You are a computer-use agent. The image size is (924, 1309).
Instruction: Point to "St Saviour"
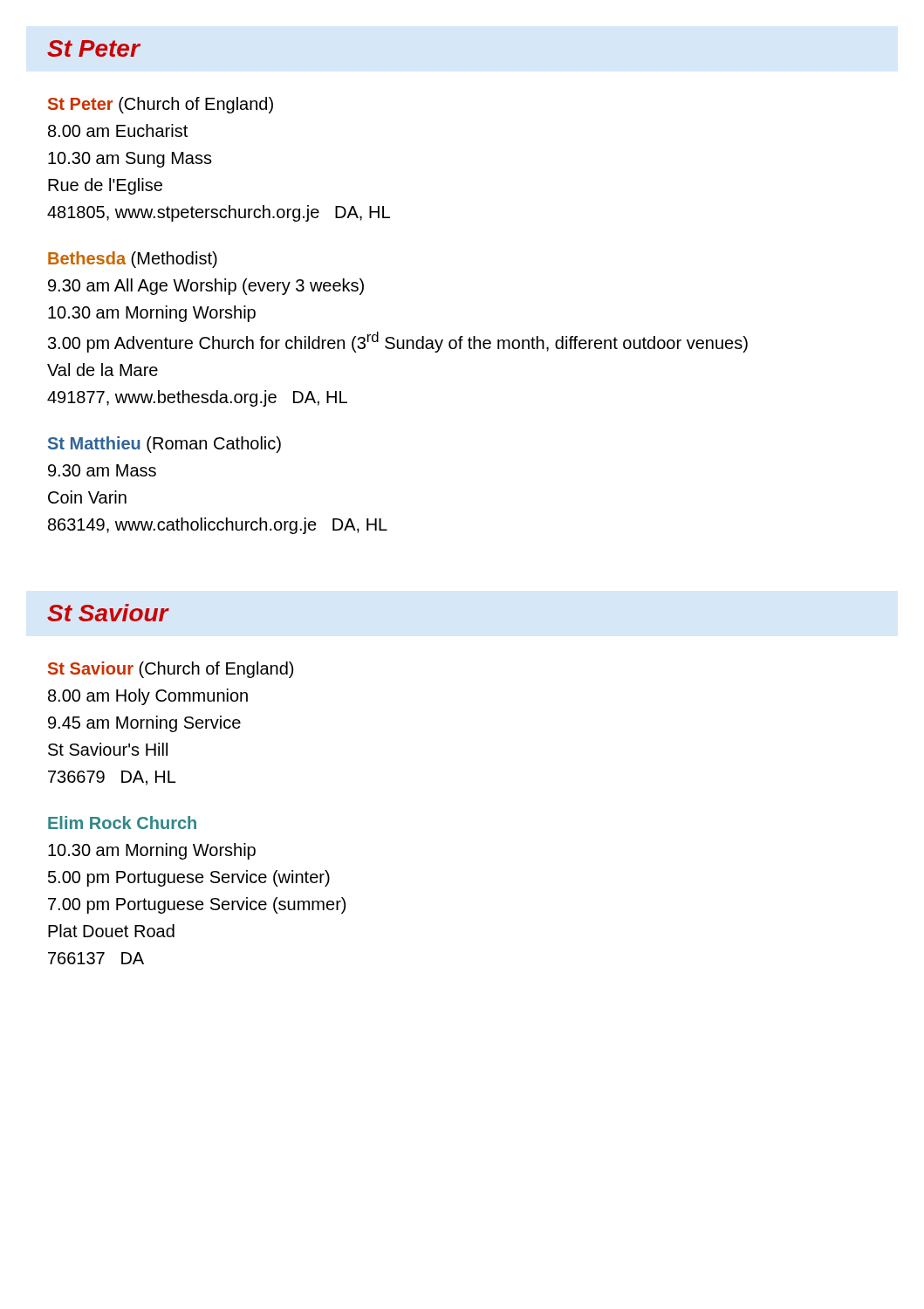(x=108, y=613)
